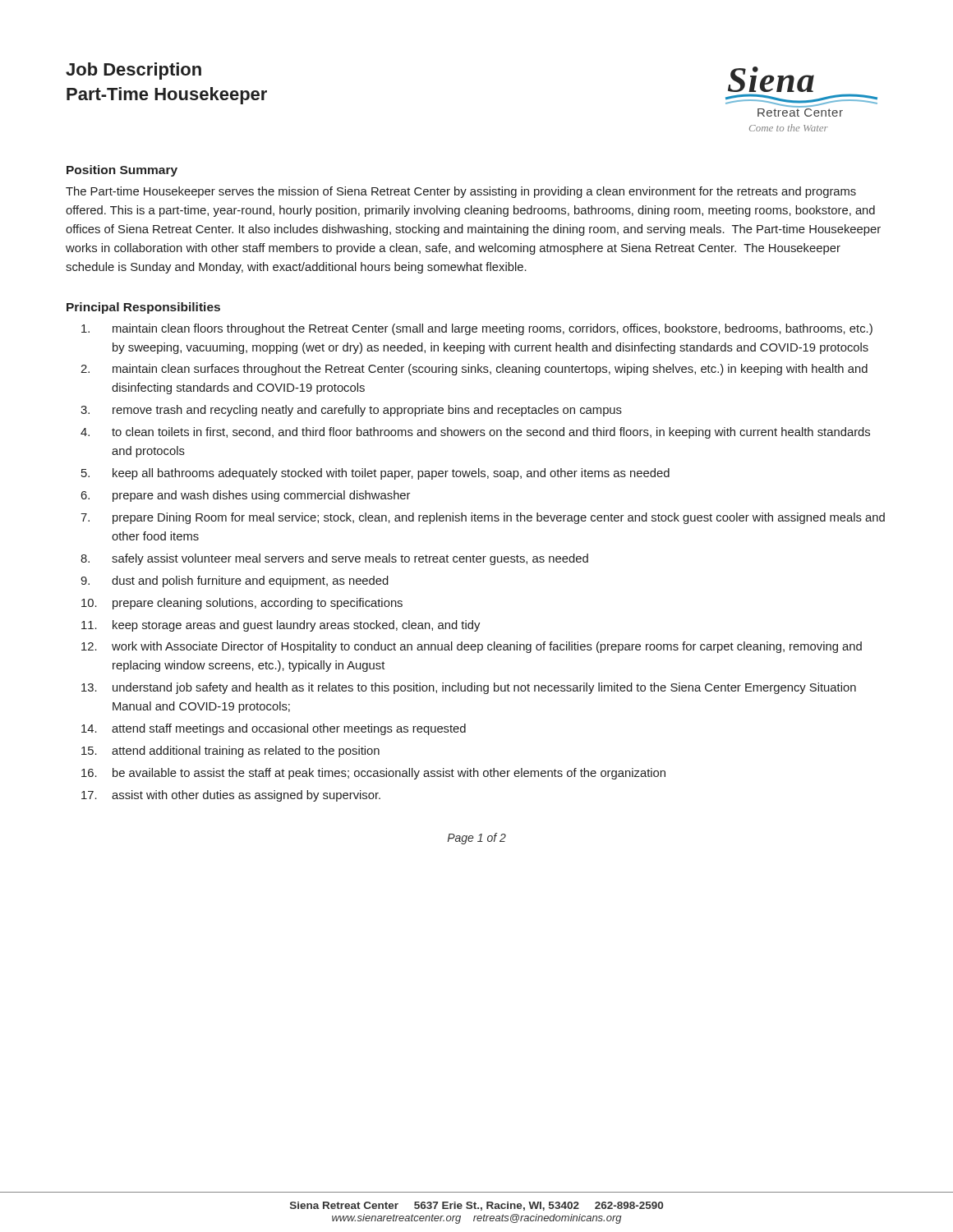Click on the list item that reads "2. maintain clean surfaces throughout the"
The image size is (953, 1232).
[476, 379]
